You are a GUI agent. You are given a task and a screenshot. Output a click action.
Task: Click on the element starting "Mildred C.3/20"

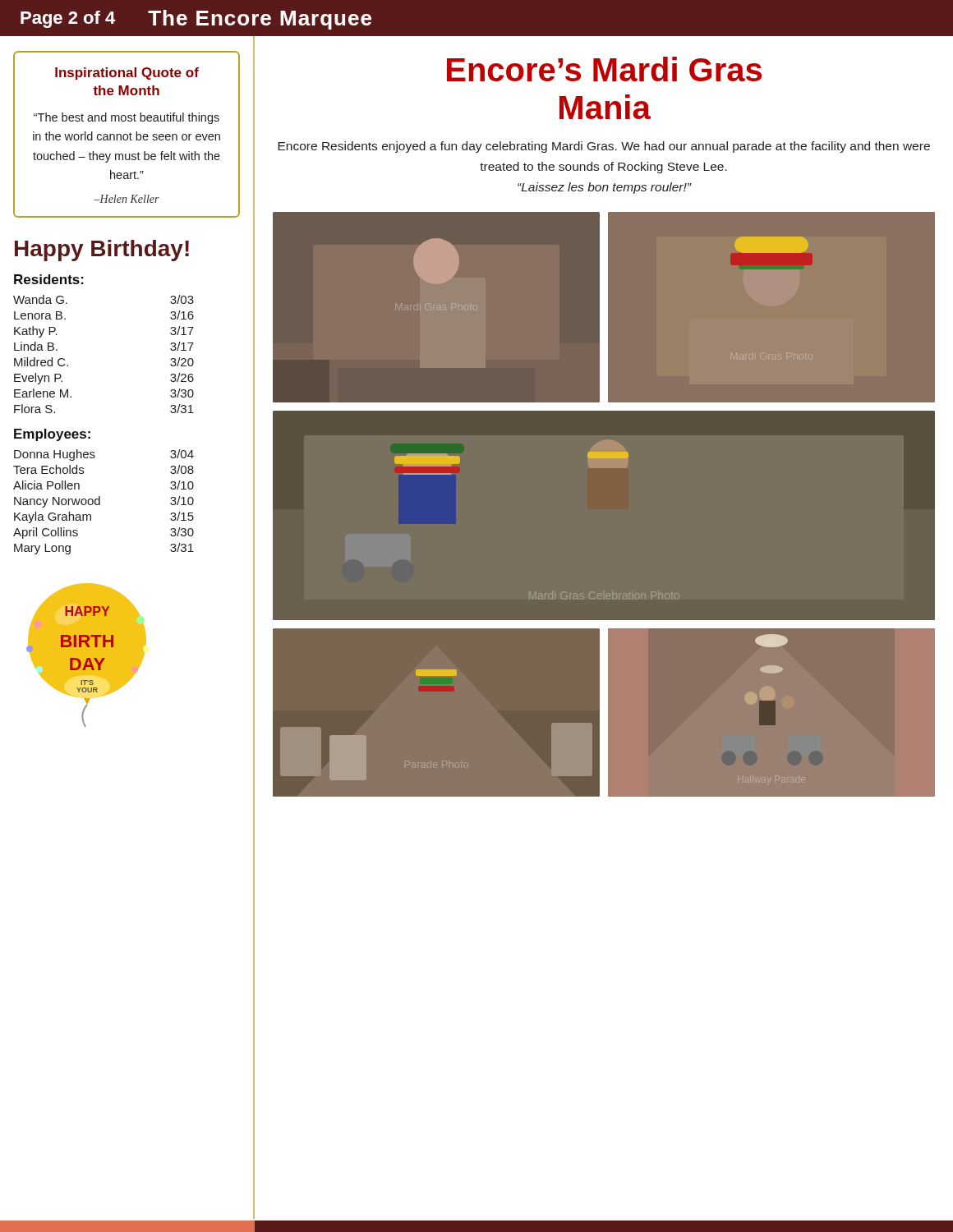41,362
